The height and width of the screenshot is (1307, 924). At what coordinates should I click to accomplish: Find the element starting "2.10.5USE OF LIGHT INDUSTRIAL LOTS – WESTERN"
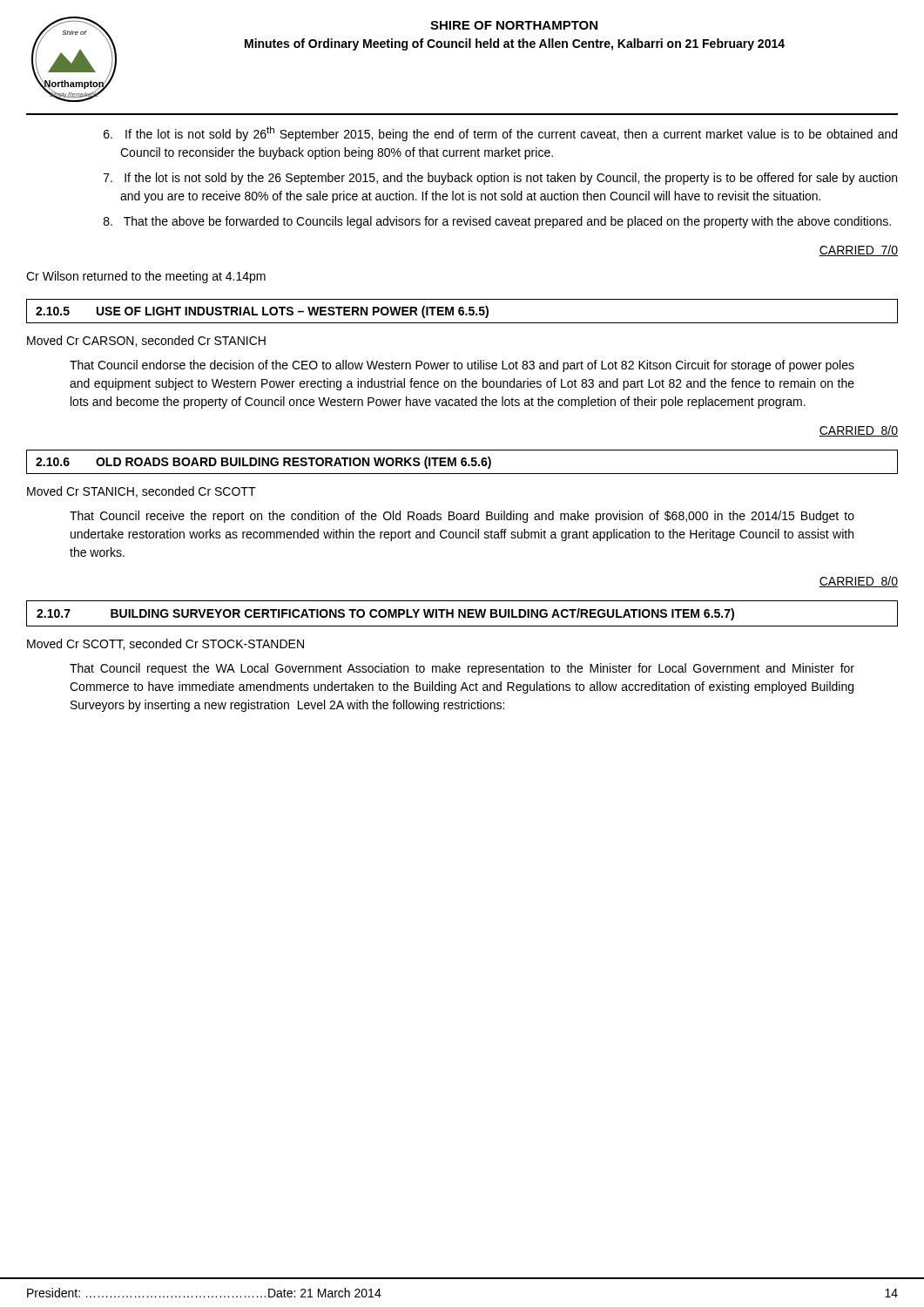pos(262,311)
